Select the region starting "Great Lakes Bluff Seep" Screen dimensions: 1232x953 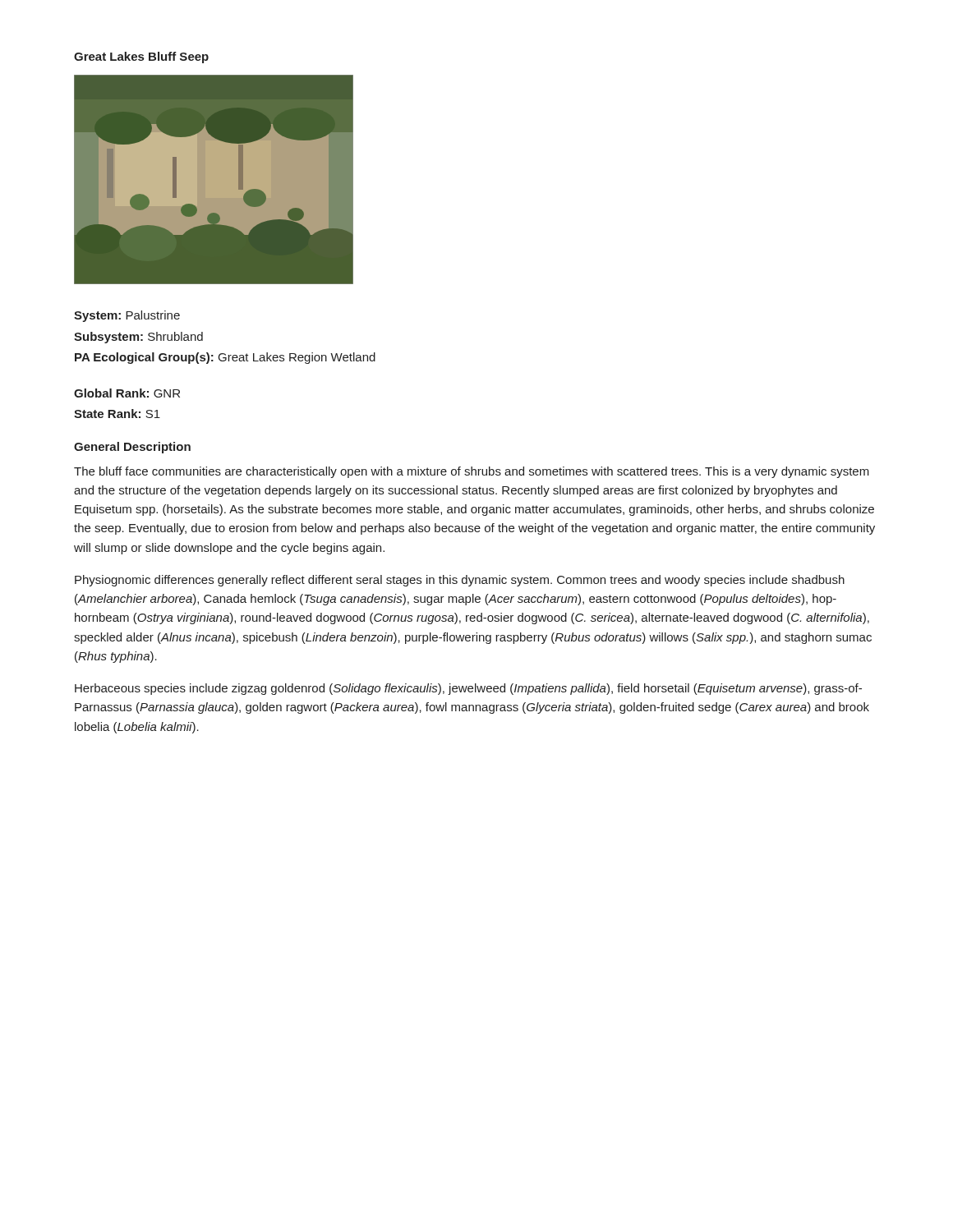coord(141,56)
